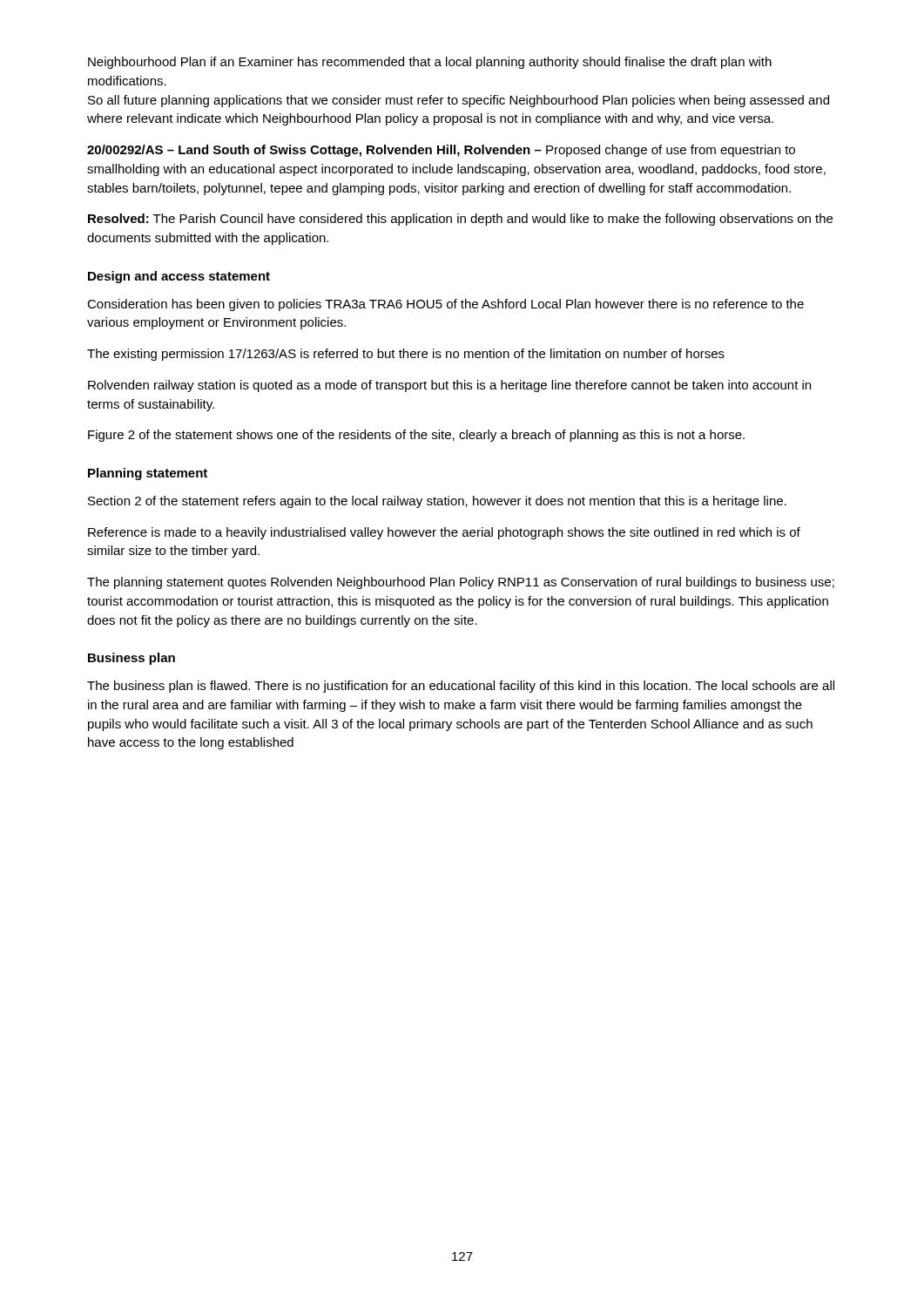Find the section header that reads "Design and access statement"
The image size is (924, 1307).
[x=179, y=276]
